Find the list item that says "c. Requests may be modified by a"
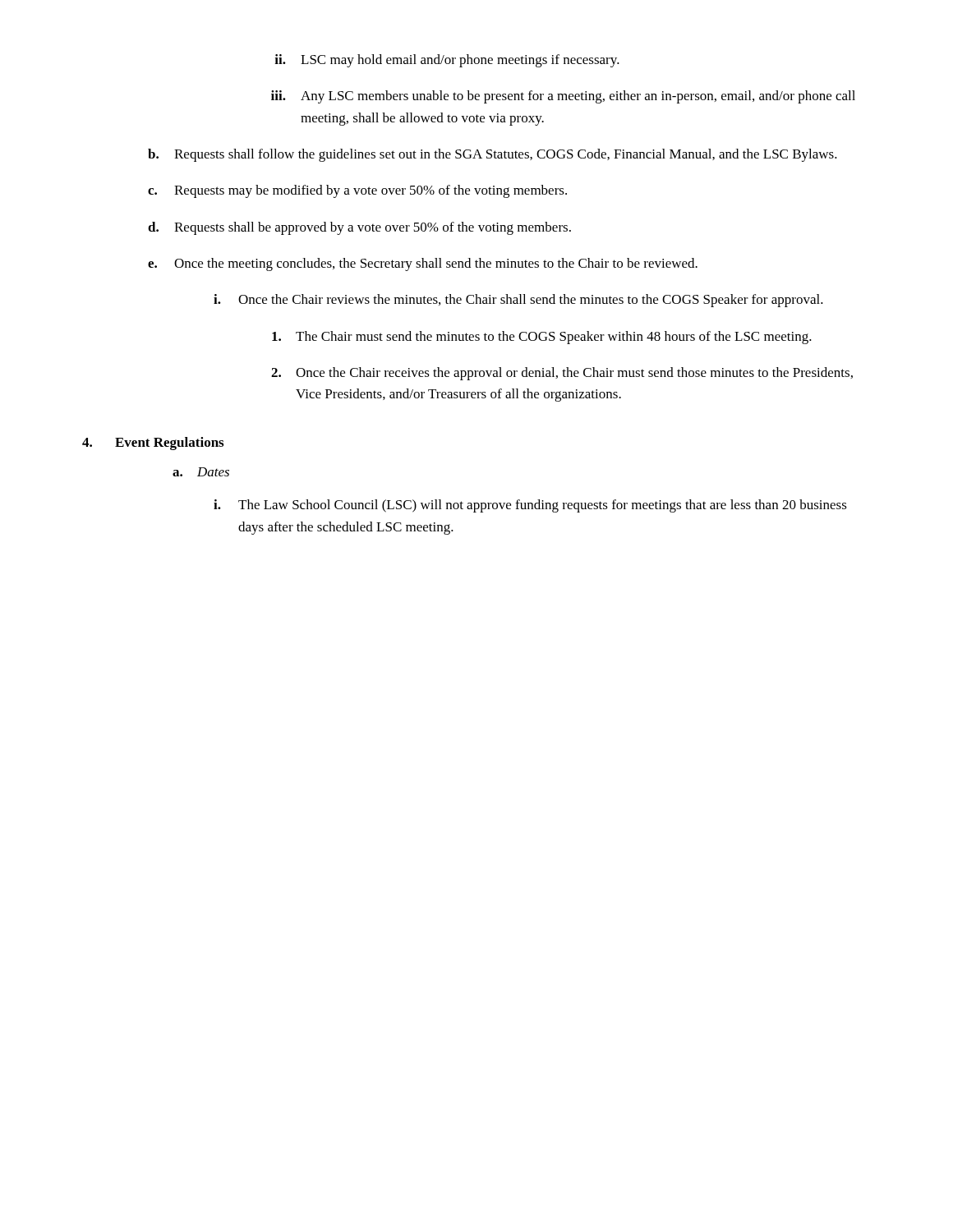The image size is (953, 1232). 509,191
